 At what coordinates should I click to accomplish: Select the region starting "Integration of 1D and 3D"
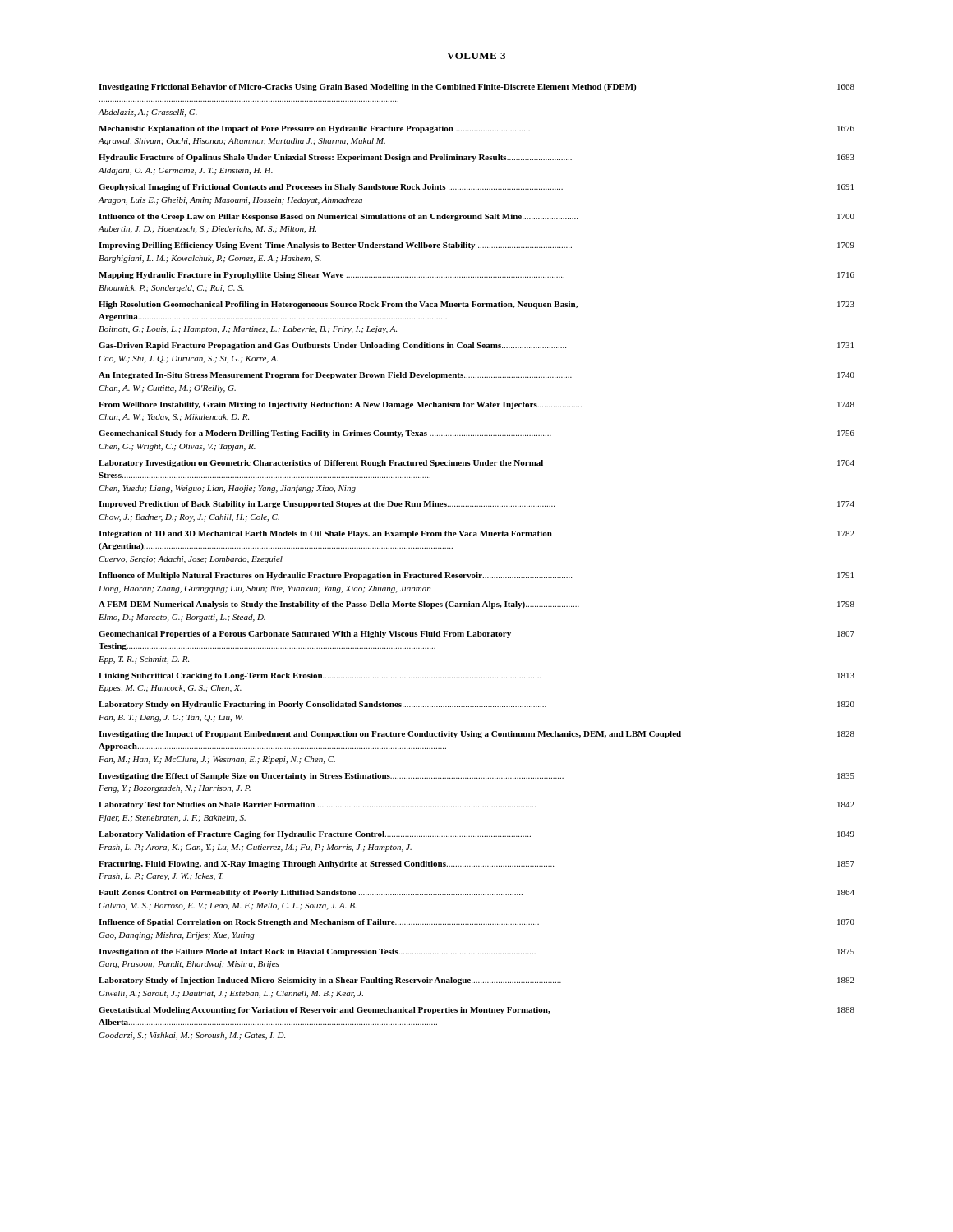point(476,546)
